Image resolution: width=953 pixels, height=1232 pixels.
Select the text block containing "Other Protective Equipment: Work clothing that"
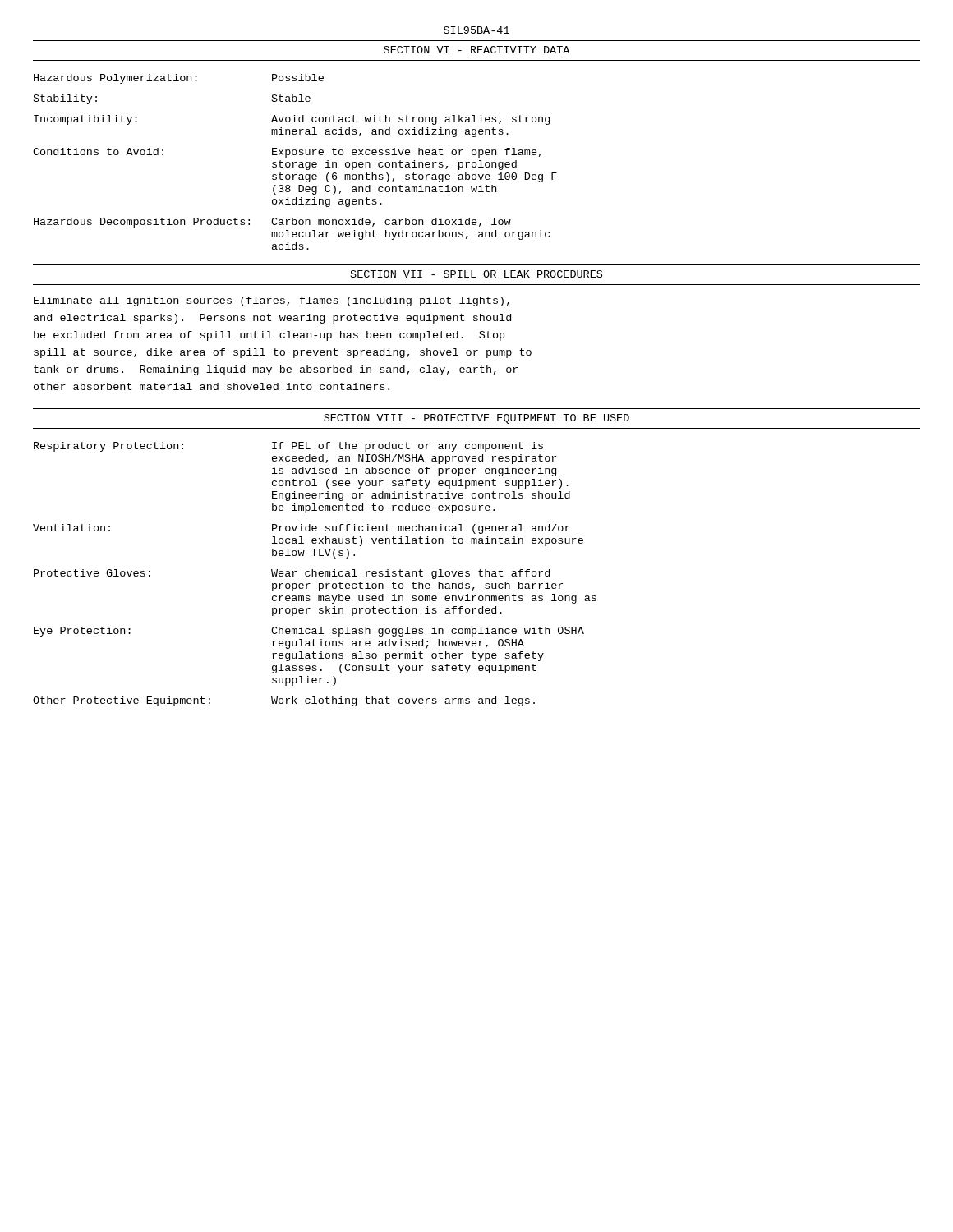coord(476,701)
